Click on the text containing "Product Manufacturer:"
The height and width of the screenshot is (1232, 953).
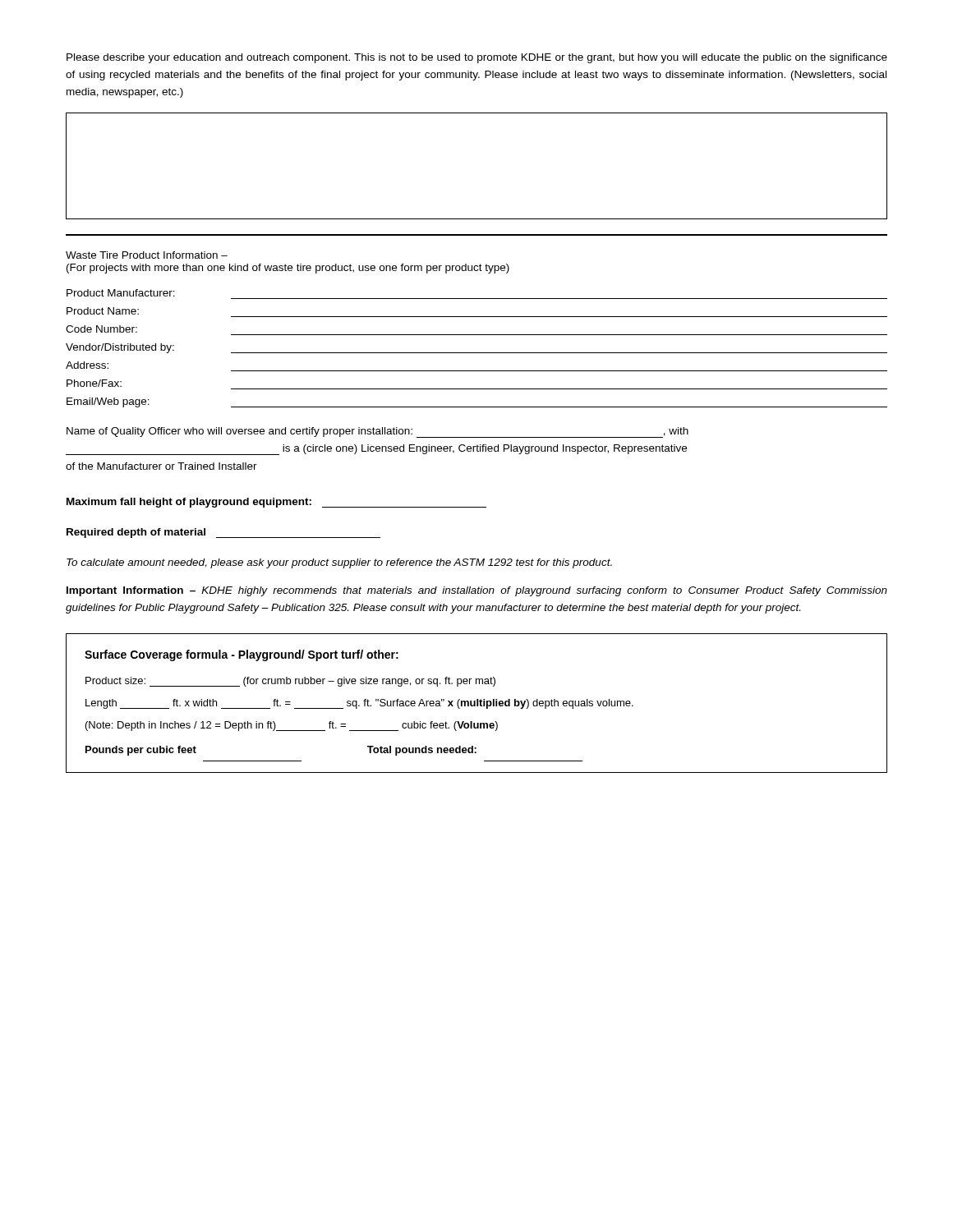[x=476, y=292]
